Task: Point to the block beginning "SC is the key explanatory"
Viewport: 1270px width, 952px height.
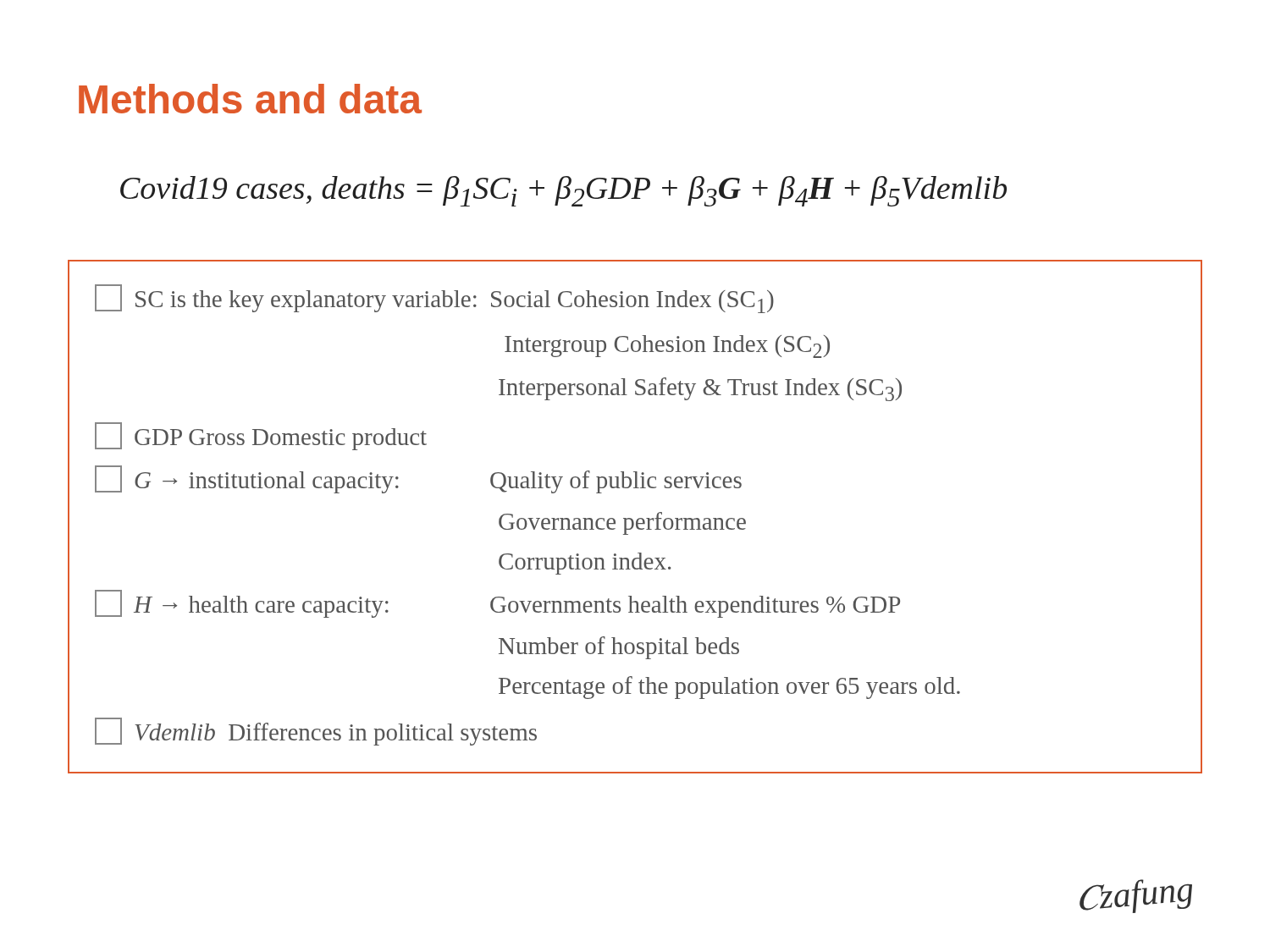Action: [x=435, y=301]
